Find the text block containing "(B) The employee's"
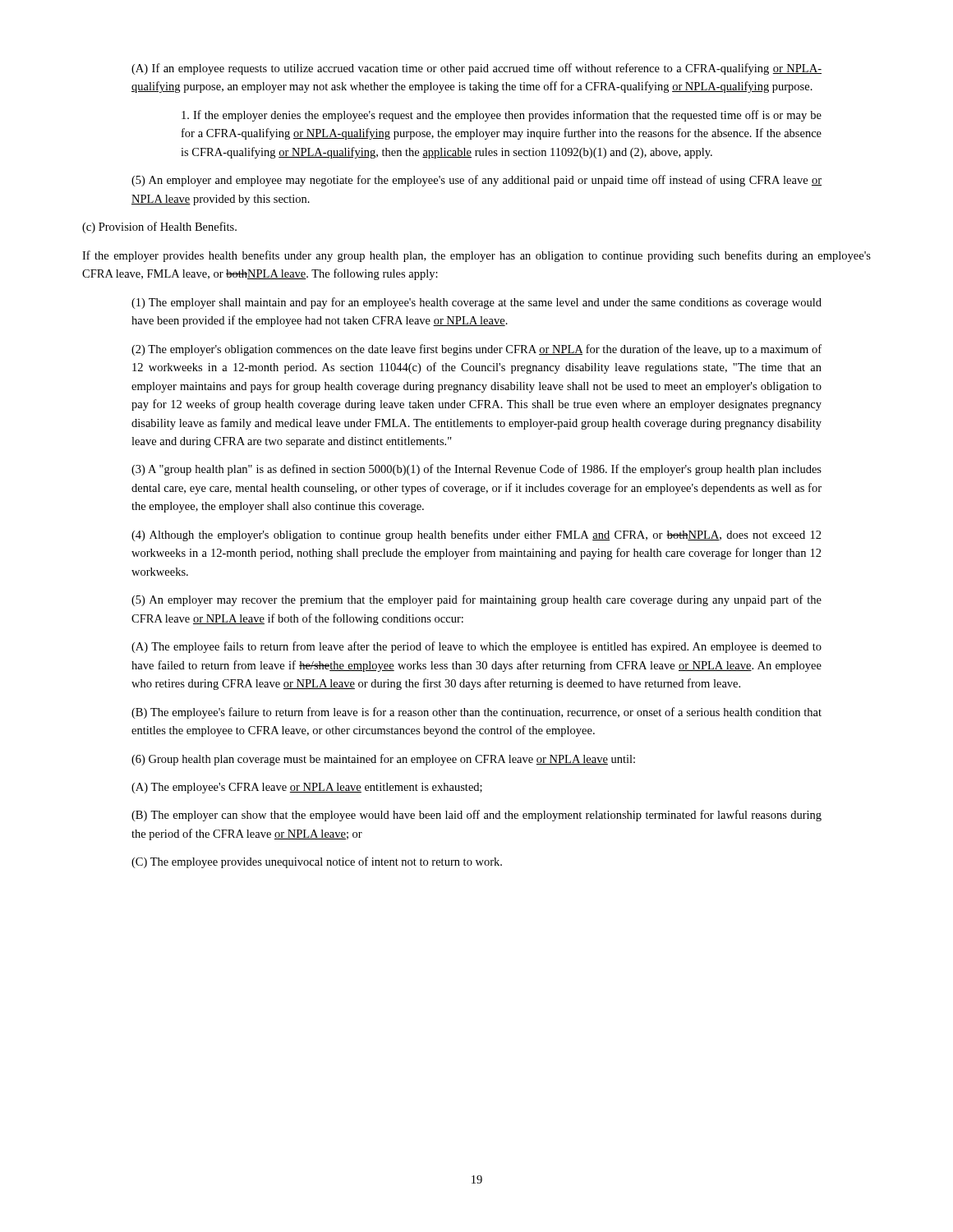This screenshot has width=953, height=1232. pos(476,721)
